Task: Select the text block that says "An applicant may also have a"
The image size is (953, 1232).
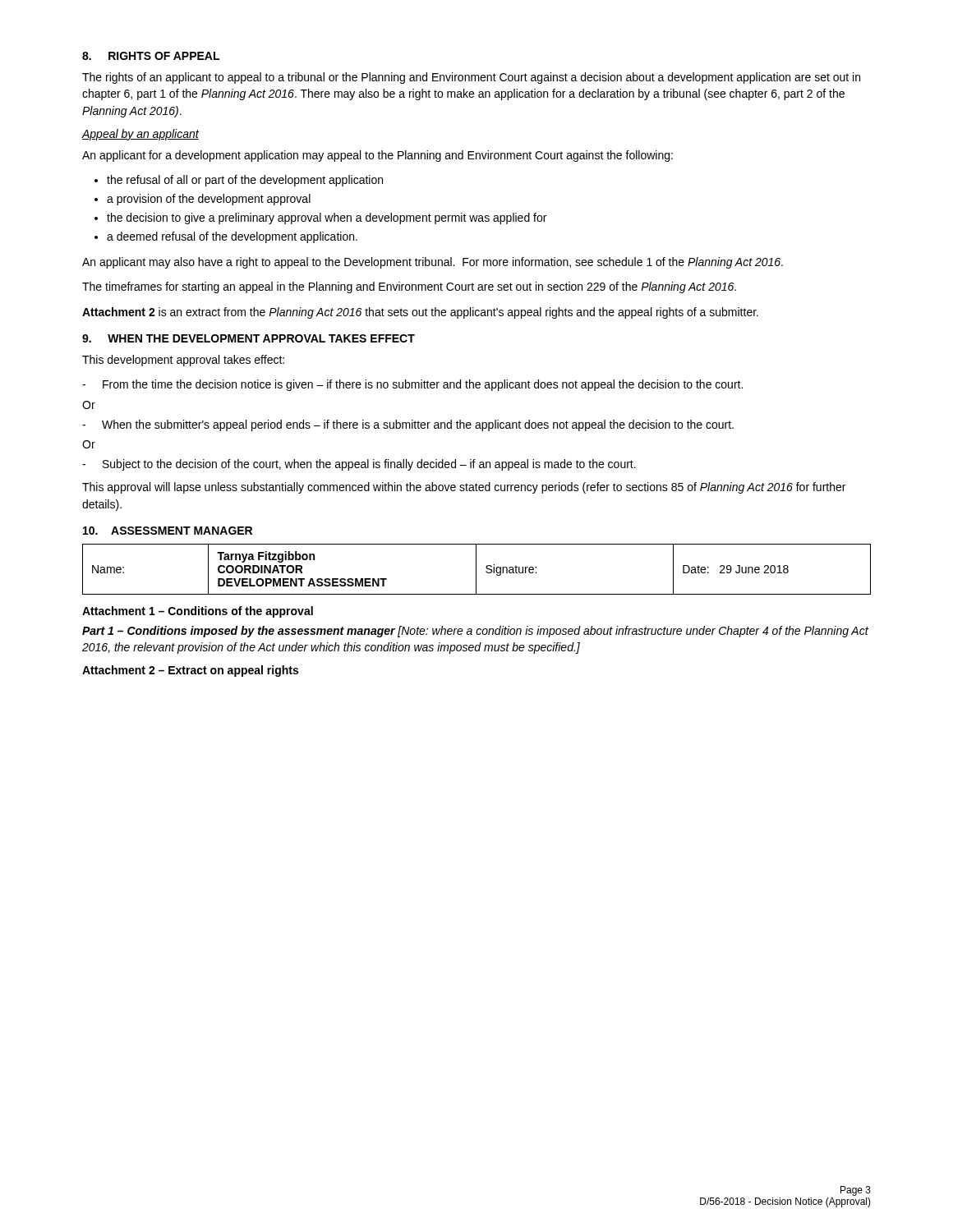Action: pos(433,262)
